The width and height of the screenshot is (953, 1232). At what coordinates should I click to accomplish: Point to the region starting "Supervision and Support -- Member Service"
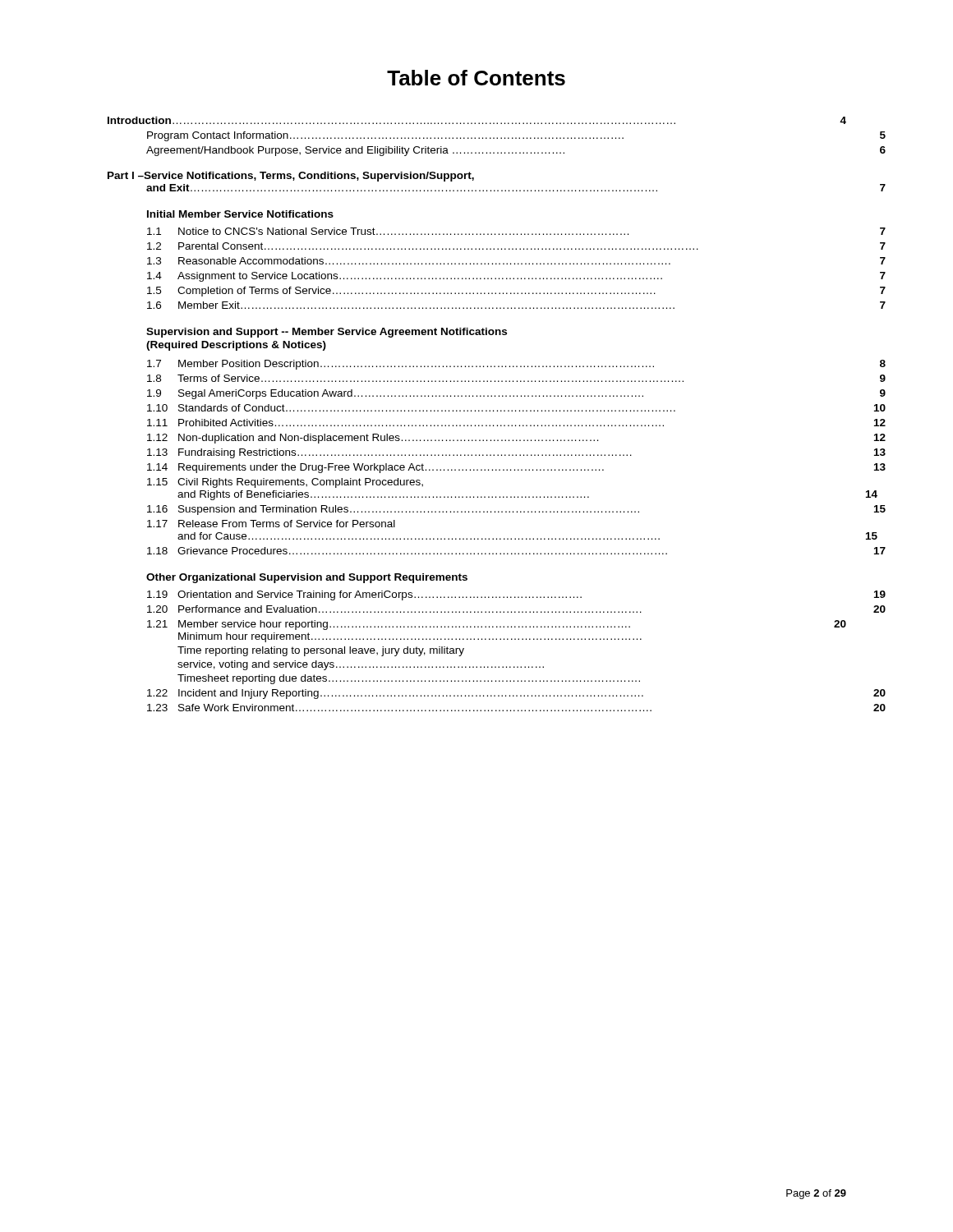pos(496,338)
